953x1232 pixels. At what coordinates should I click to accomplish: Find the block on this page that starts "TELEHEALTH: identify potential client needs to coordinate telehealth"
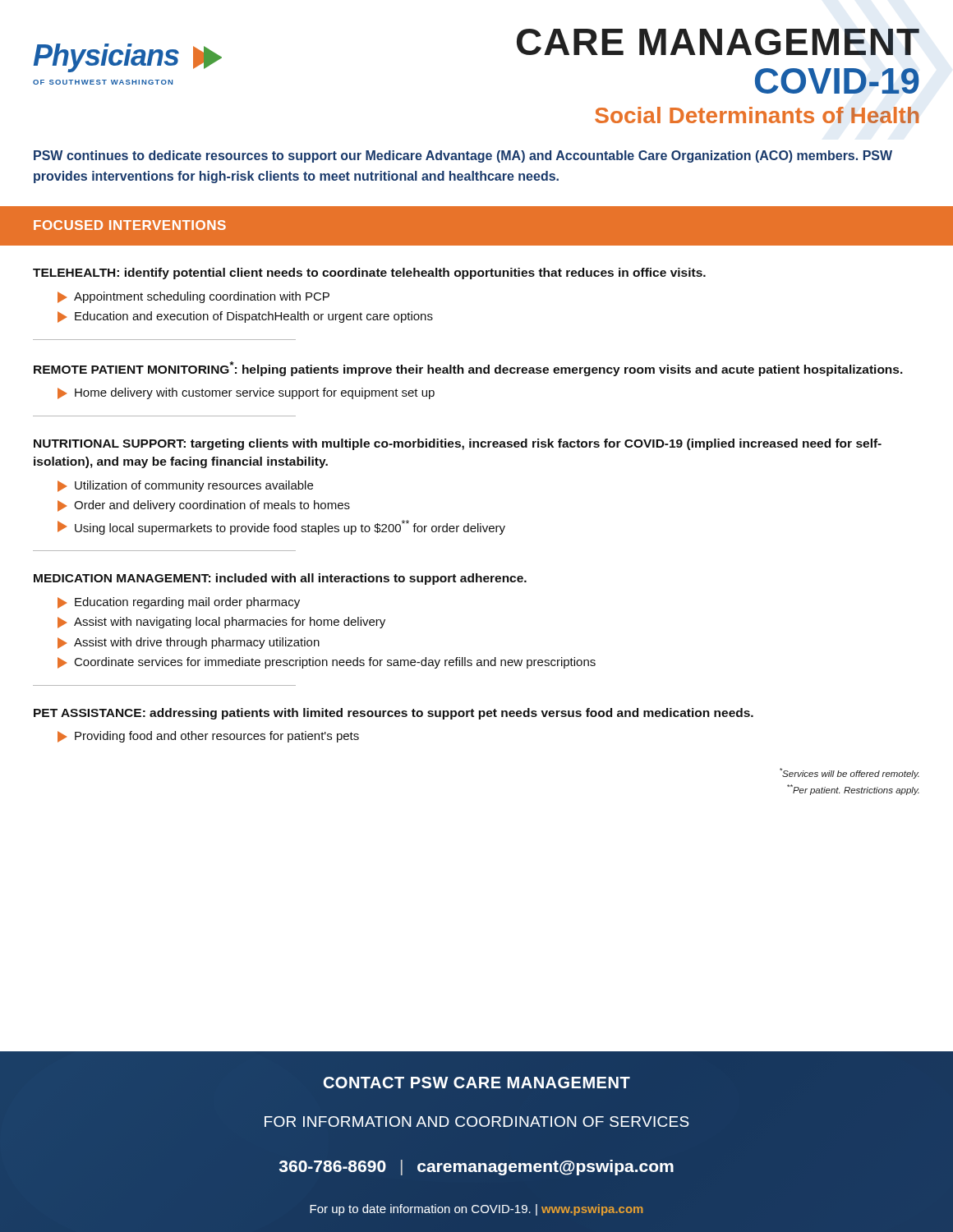pos(476,273)
